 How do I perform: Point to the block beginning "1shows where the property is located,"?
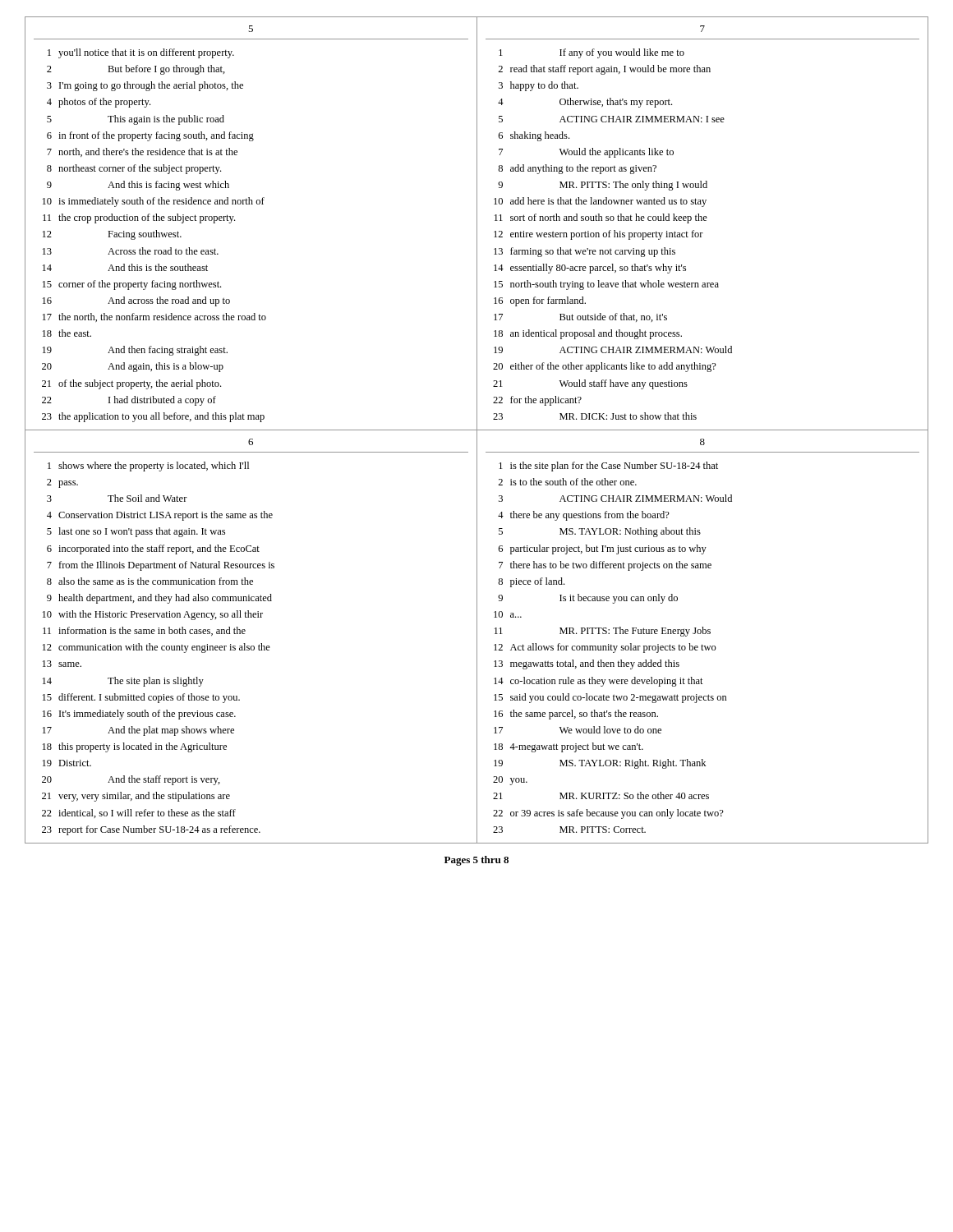pos(251,647)
